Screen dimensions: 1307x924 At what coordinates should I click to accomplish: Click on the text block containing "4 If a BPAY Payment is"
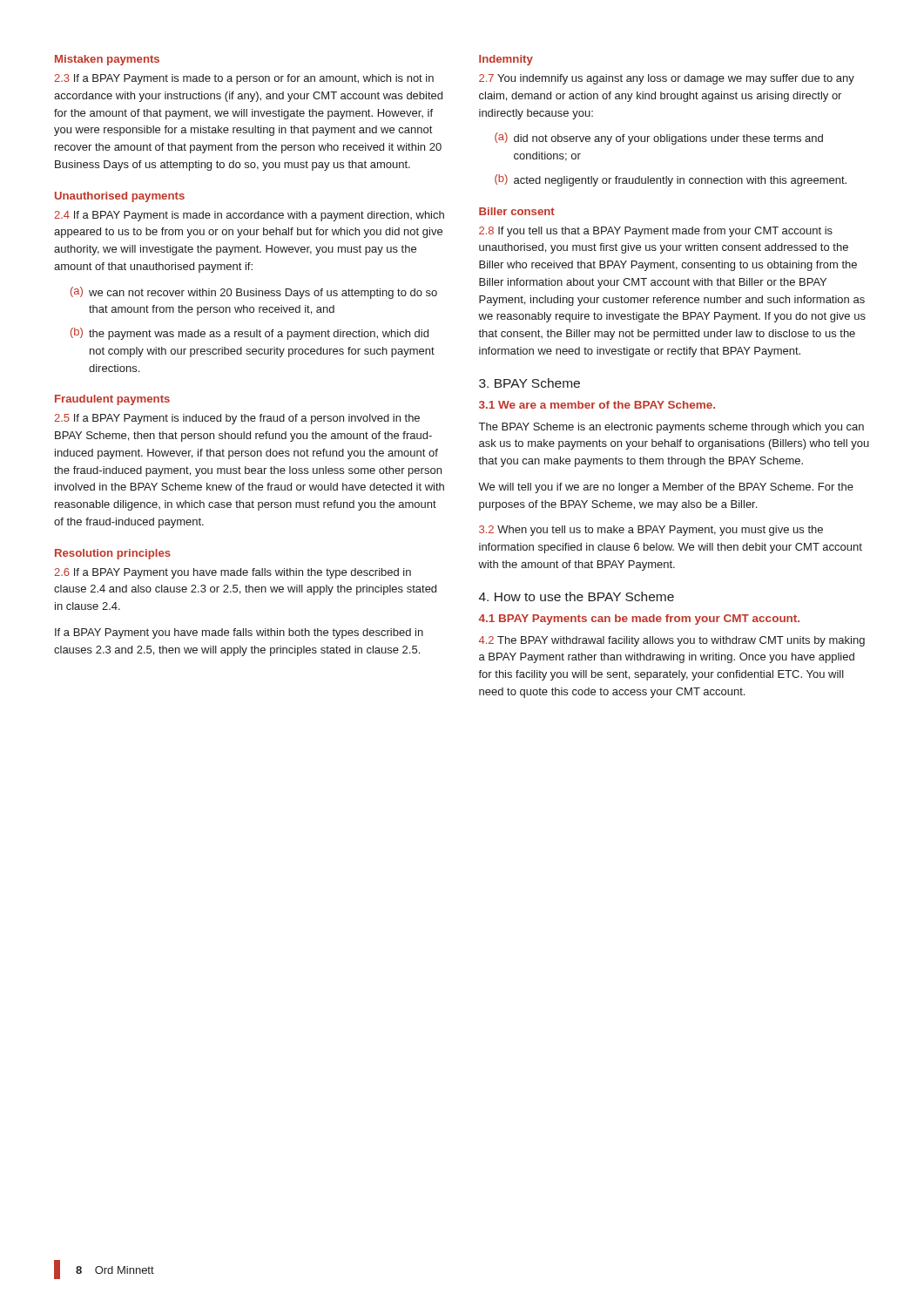(x=249, y=240)
